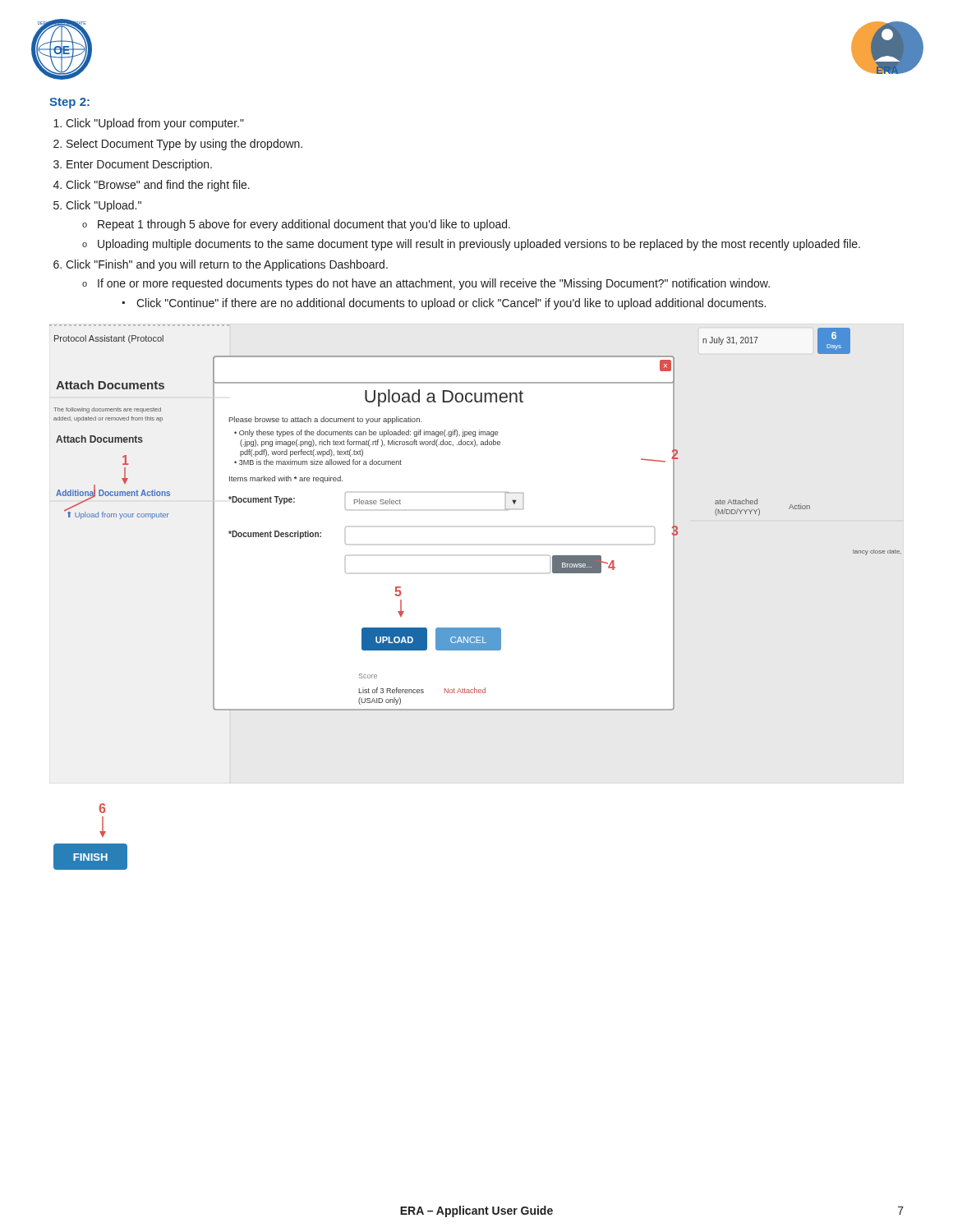Select the region starting "Click "Upload from your computer.""

(x=155, y=123)
